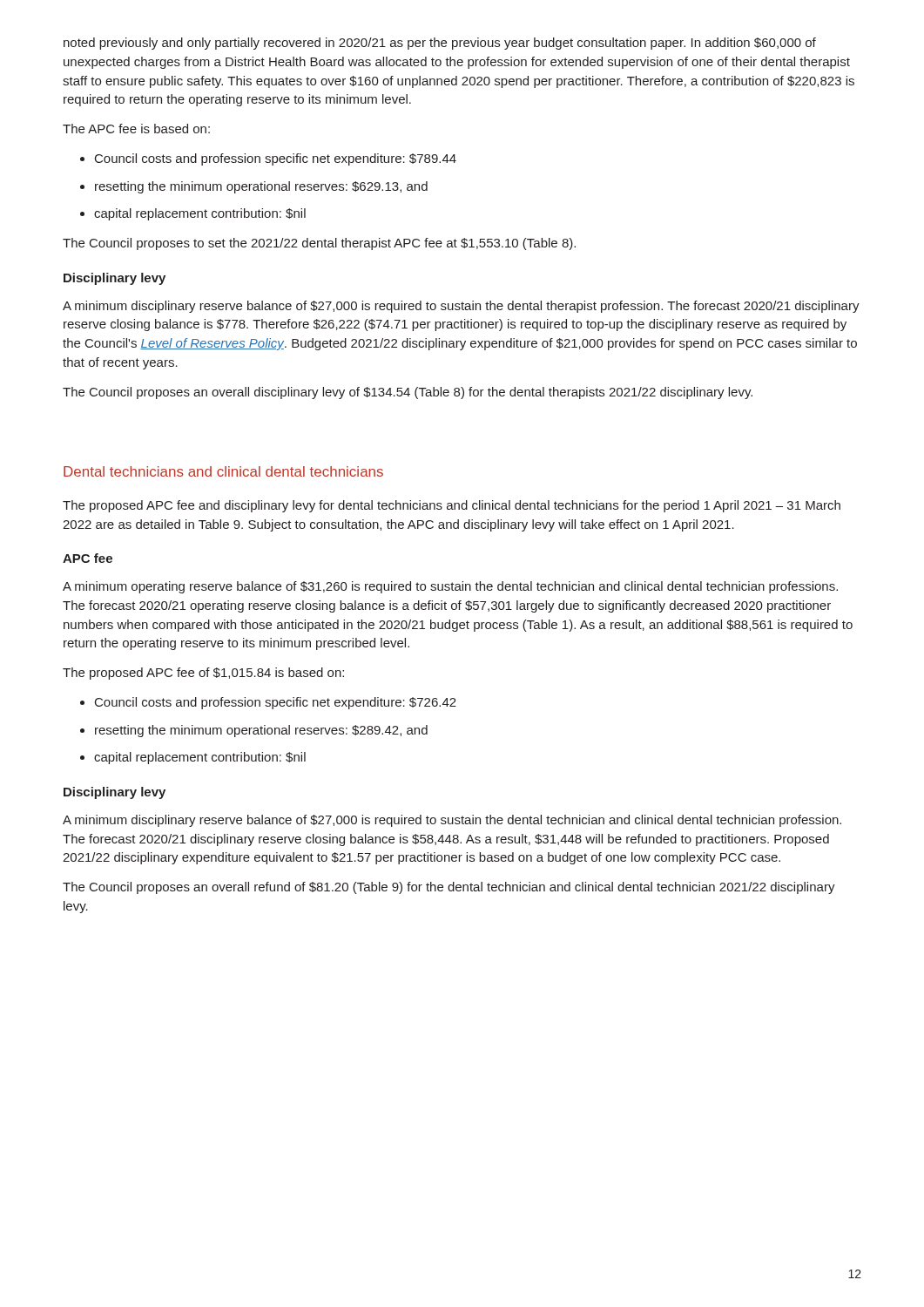The image size is (924, 1307).
Task: Locate the text that says "The APC fee is based on:"
Action: 136,129
